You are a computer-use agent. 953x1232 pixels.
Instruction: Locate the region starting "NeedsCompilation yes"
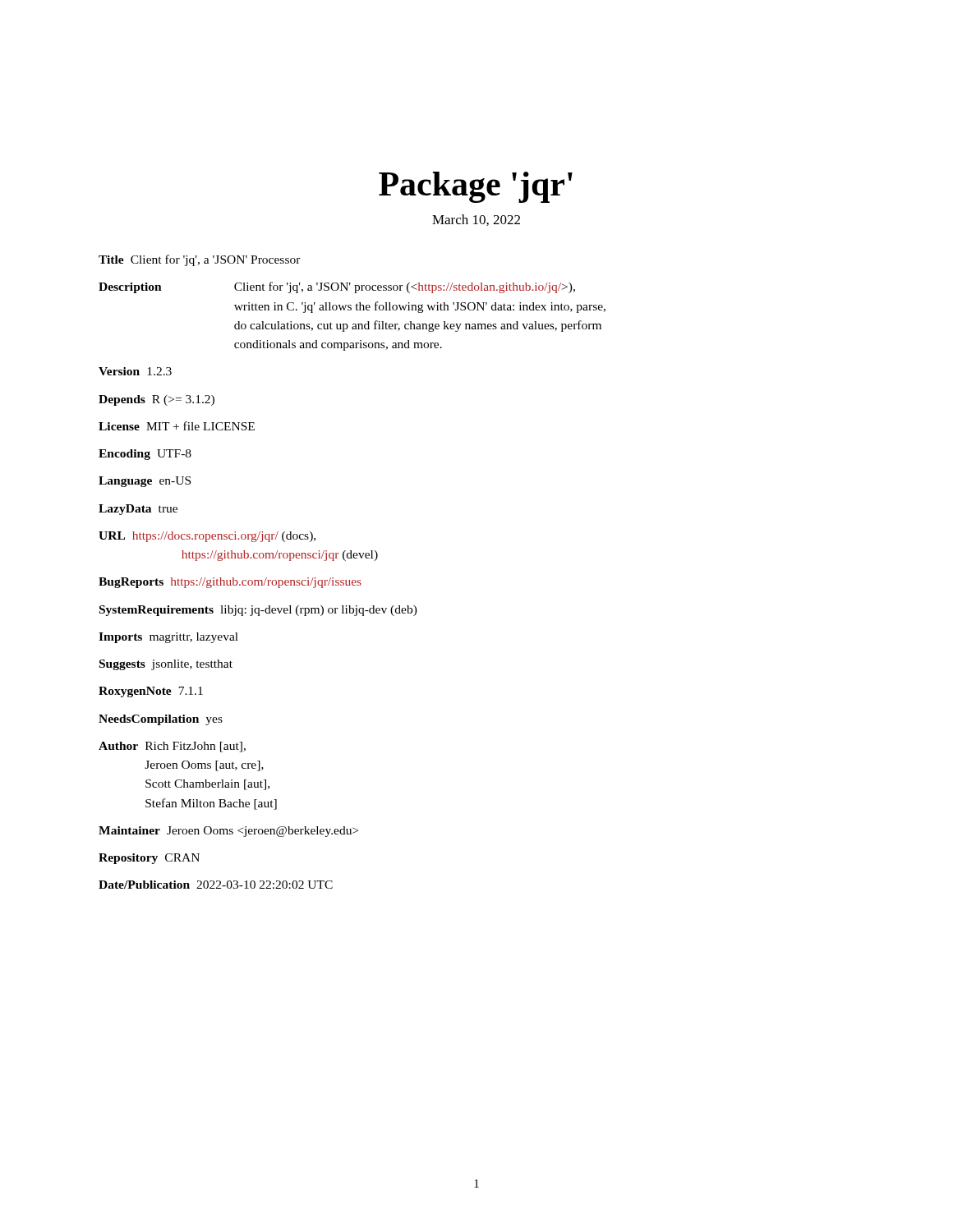(x=161, y=720)
